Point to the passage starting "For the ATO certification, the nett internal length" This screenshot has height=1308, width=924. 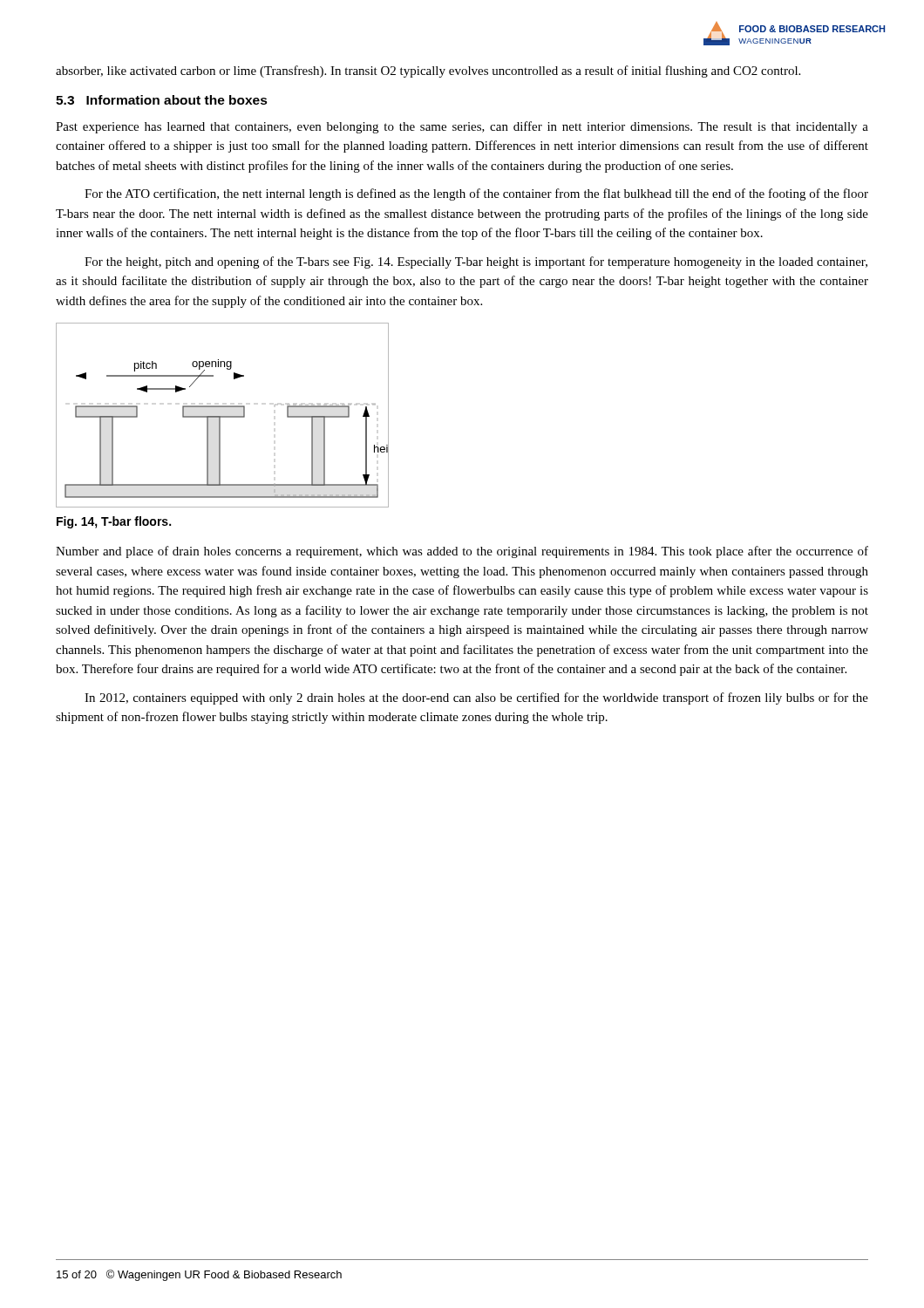coord(462,214)
